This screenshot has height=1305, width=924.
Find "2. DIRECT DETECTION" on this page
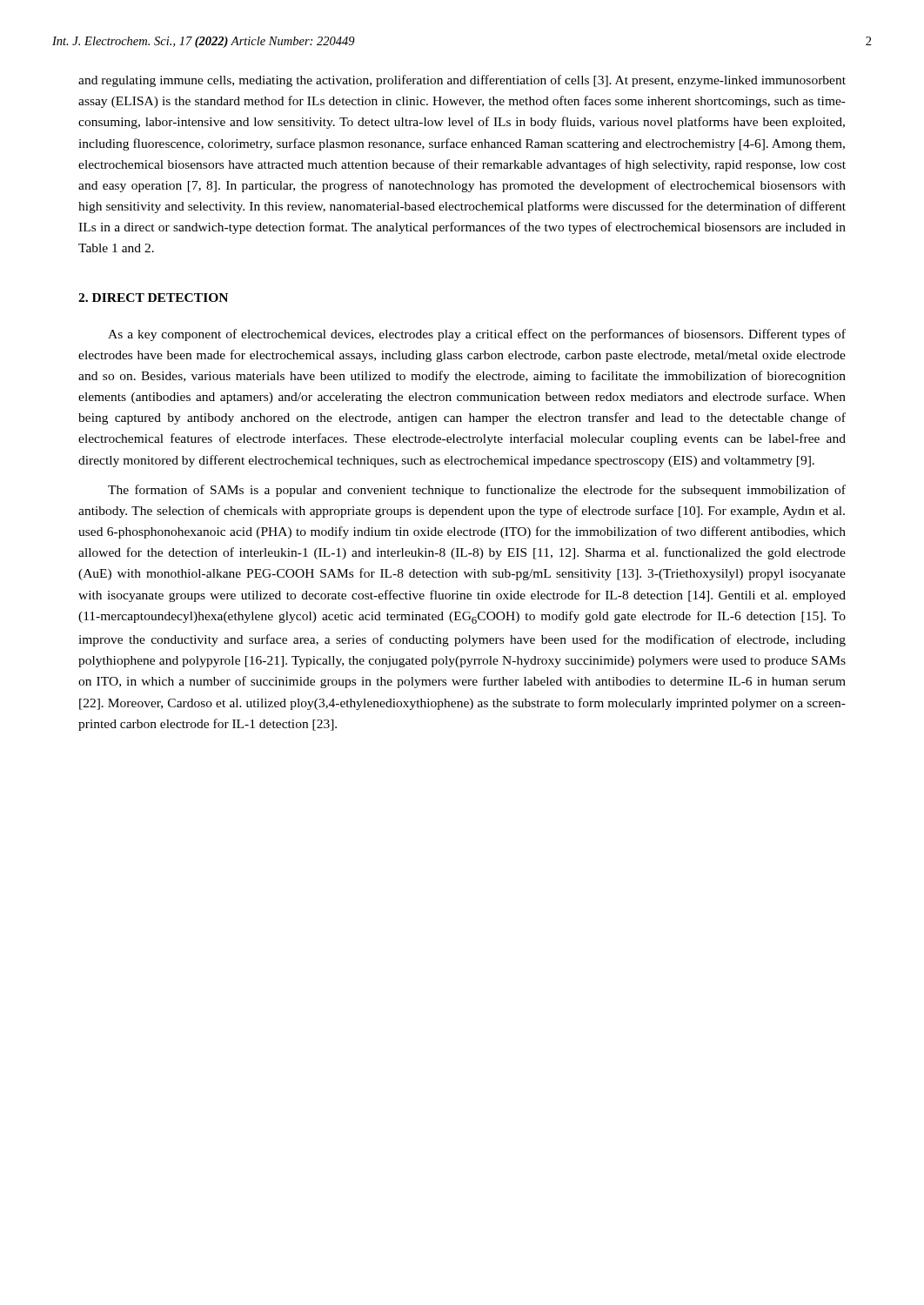(x=153, y=297)
